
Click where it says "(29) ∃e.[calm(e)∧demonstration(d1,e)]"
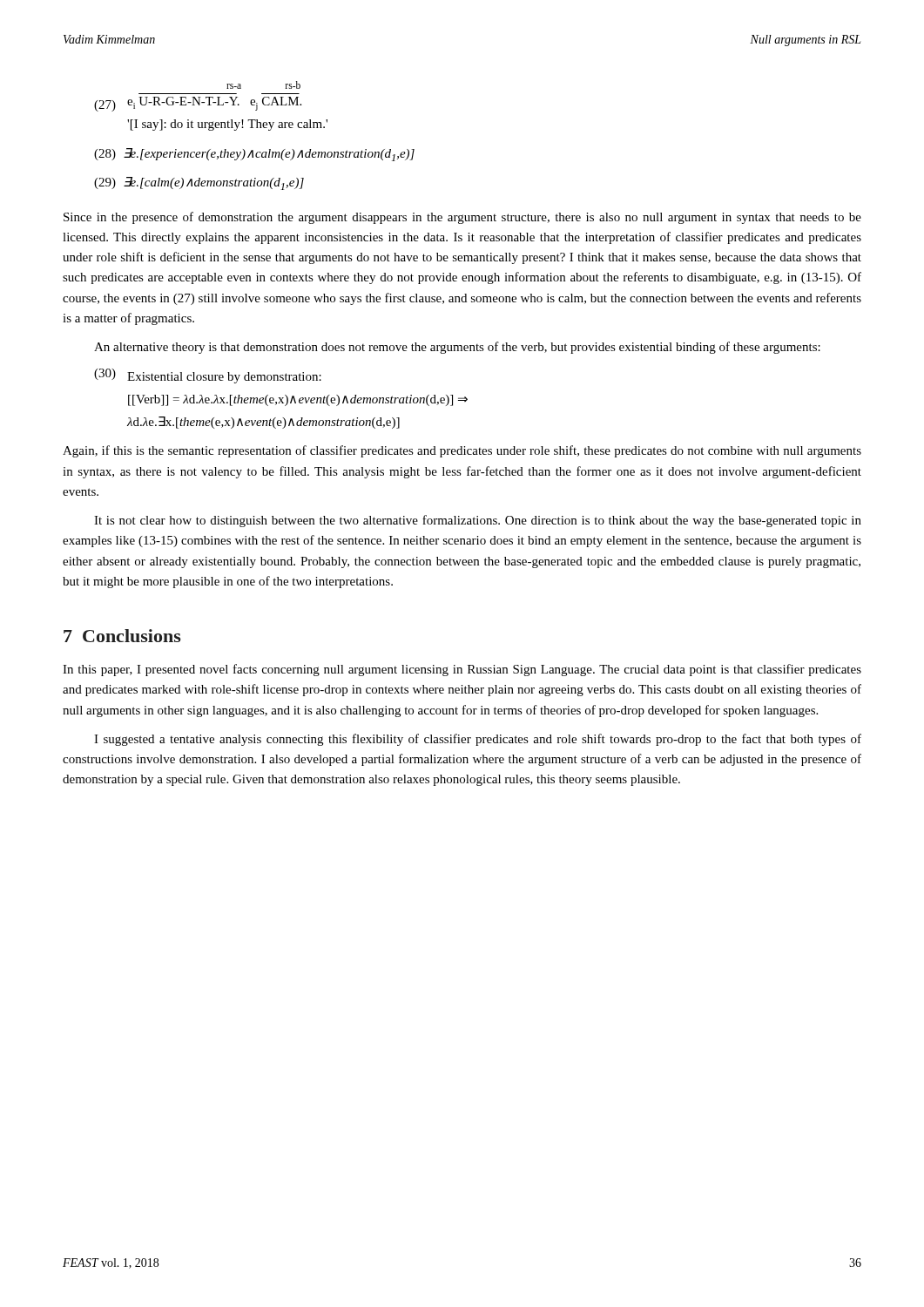[x=199, y=184]
